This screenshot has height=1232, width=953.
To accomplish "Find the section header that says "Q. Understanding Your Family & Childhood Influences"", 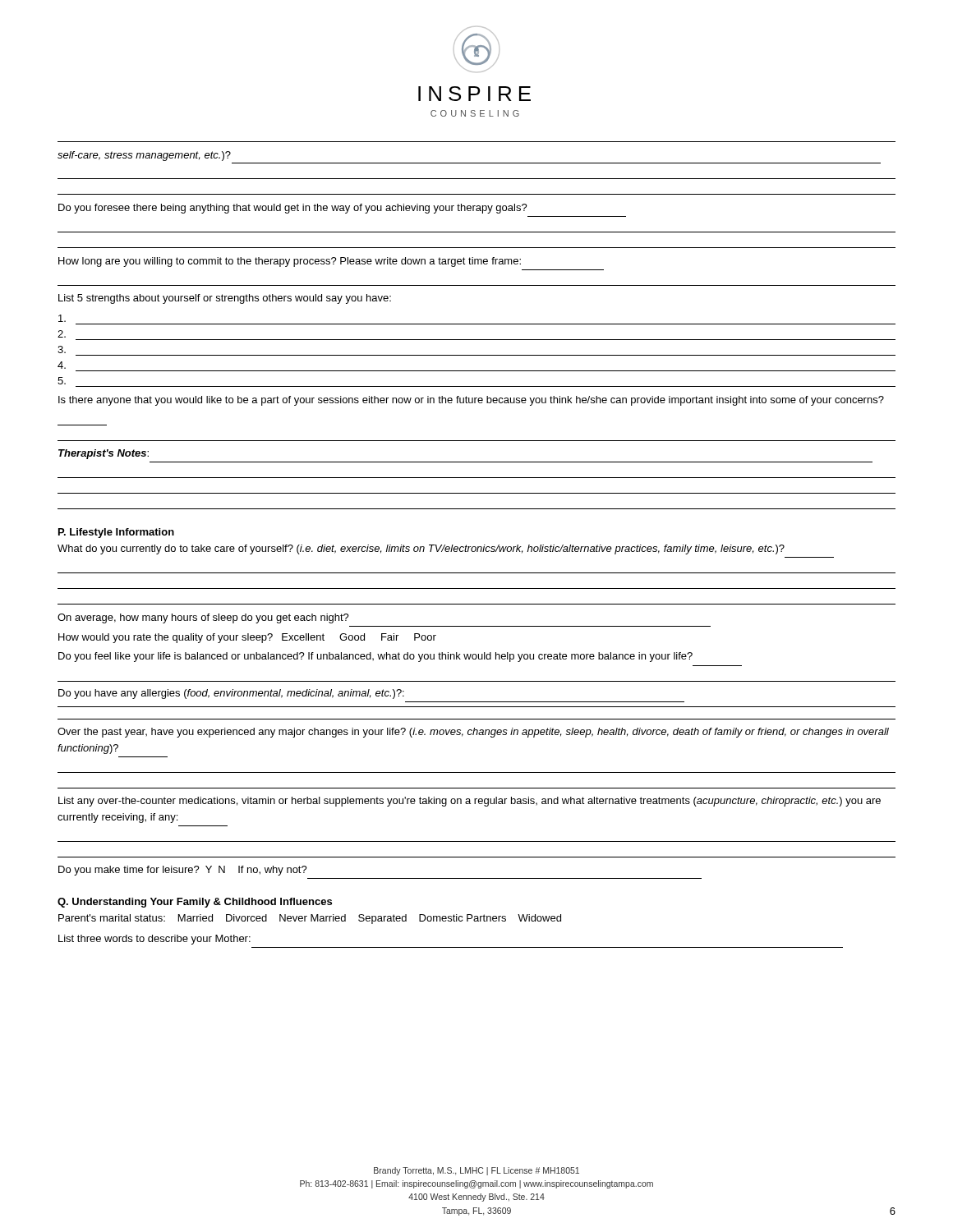I will 195,902.
